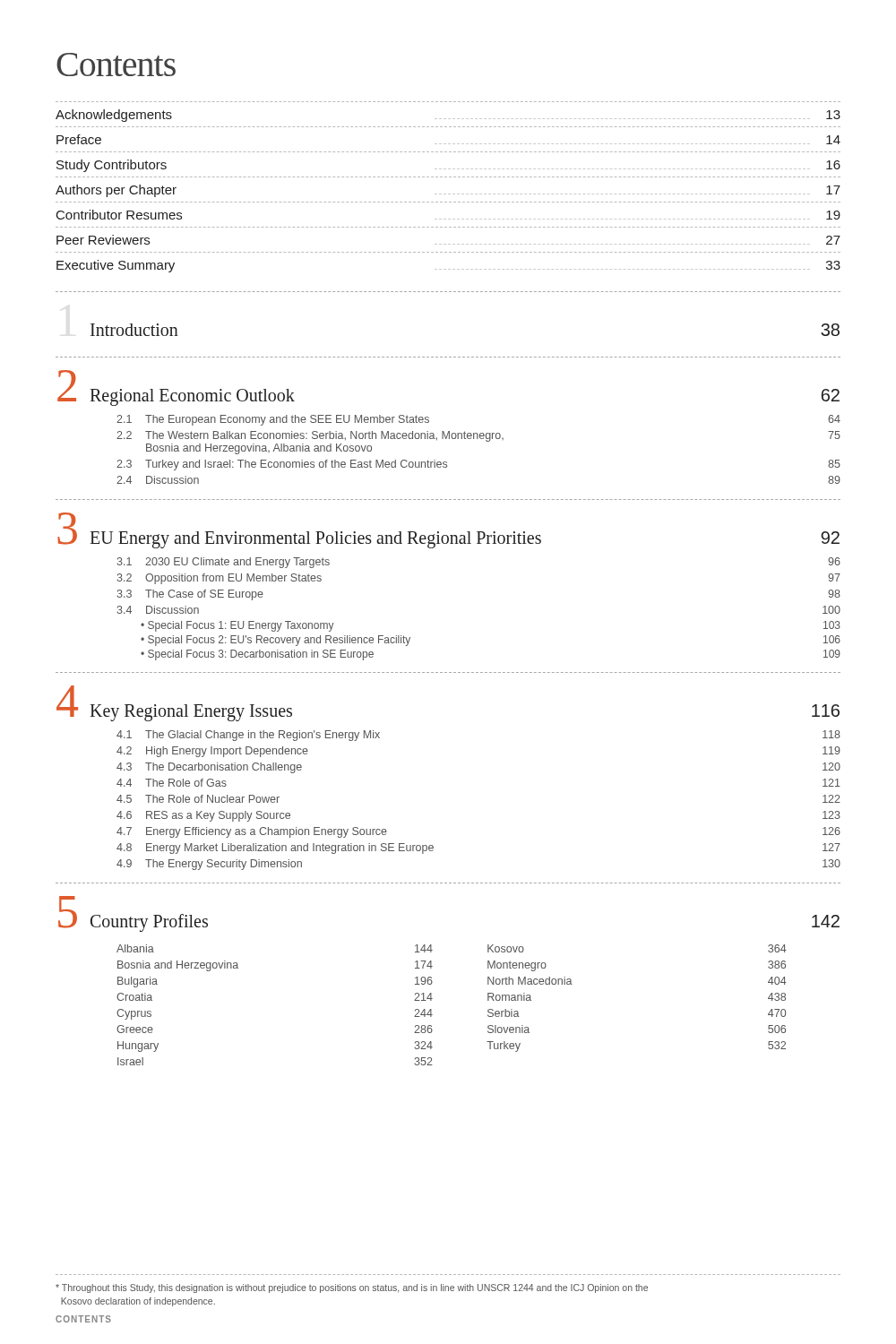This screenshot has height=1344, width=896.
Task: Select the list item that reads "Authors per Chapter 17"
Action: (x=448, y=189)
